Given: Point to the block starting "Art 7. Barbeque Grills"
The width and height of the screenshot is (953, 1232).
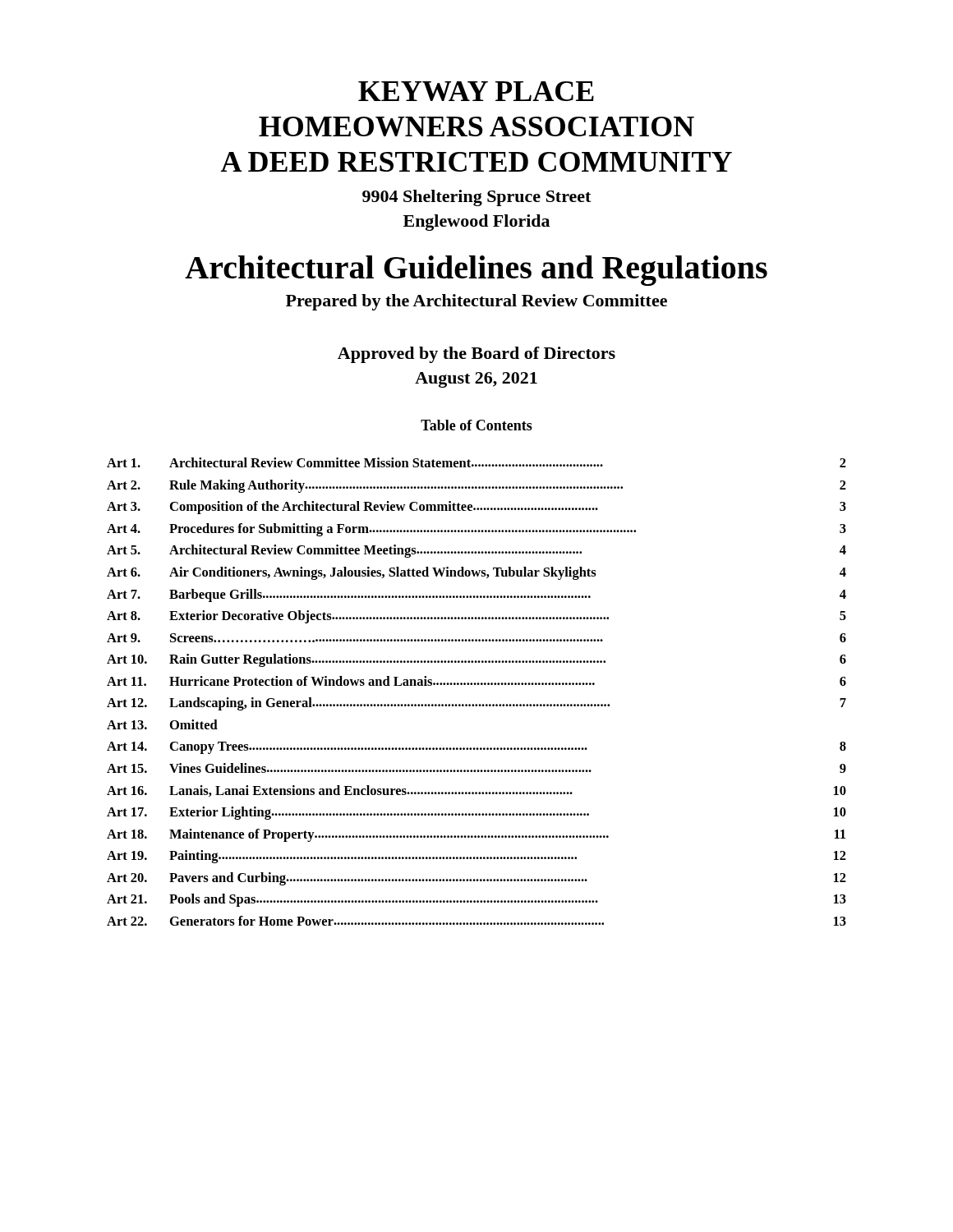Looking at the screenshot, I should (x=476, y=594).
